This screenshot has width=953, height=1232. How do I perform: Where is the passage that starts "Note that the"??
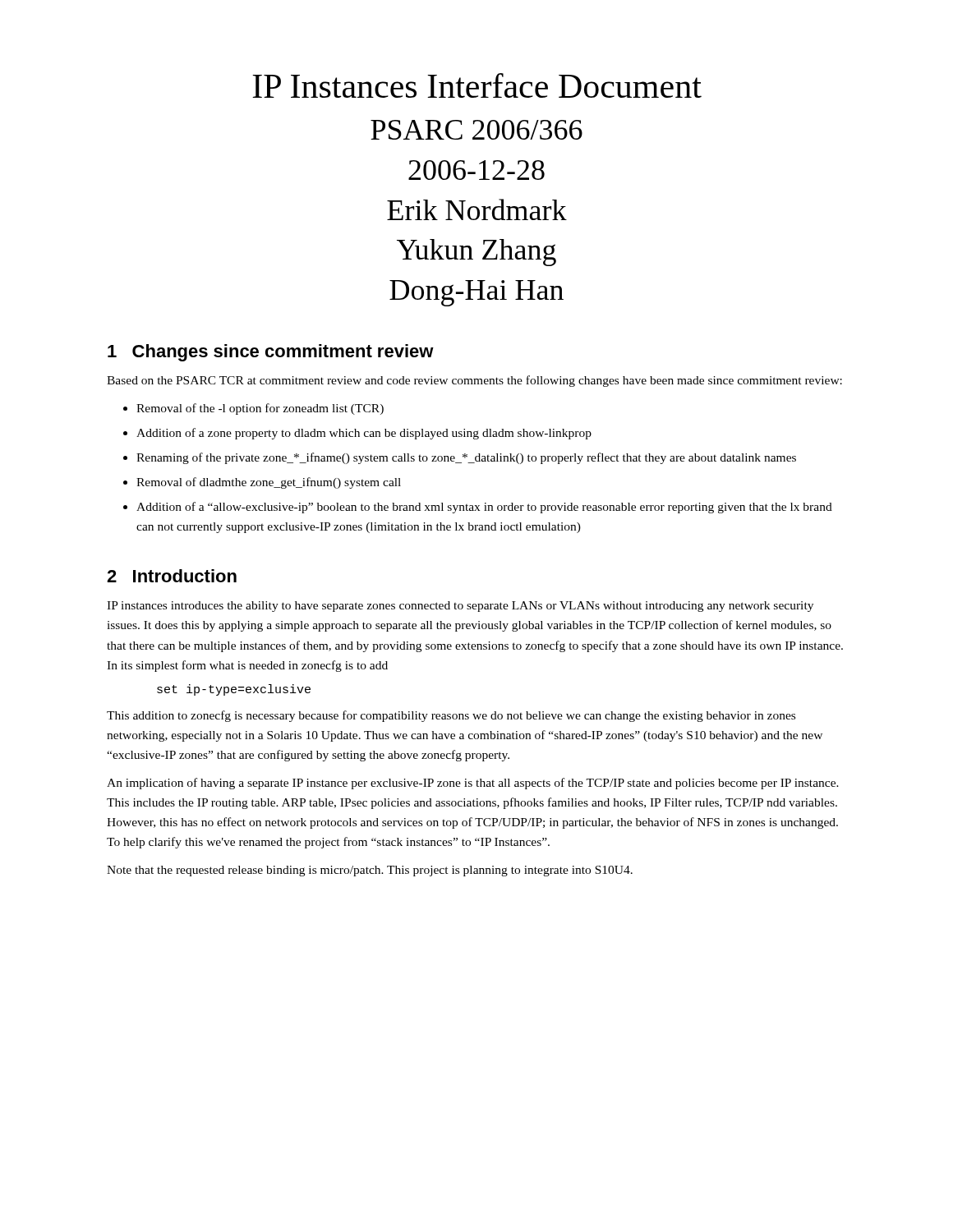tap(370, 869)
